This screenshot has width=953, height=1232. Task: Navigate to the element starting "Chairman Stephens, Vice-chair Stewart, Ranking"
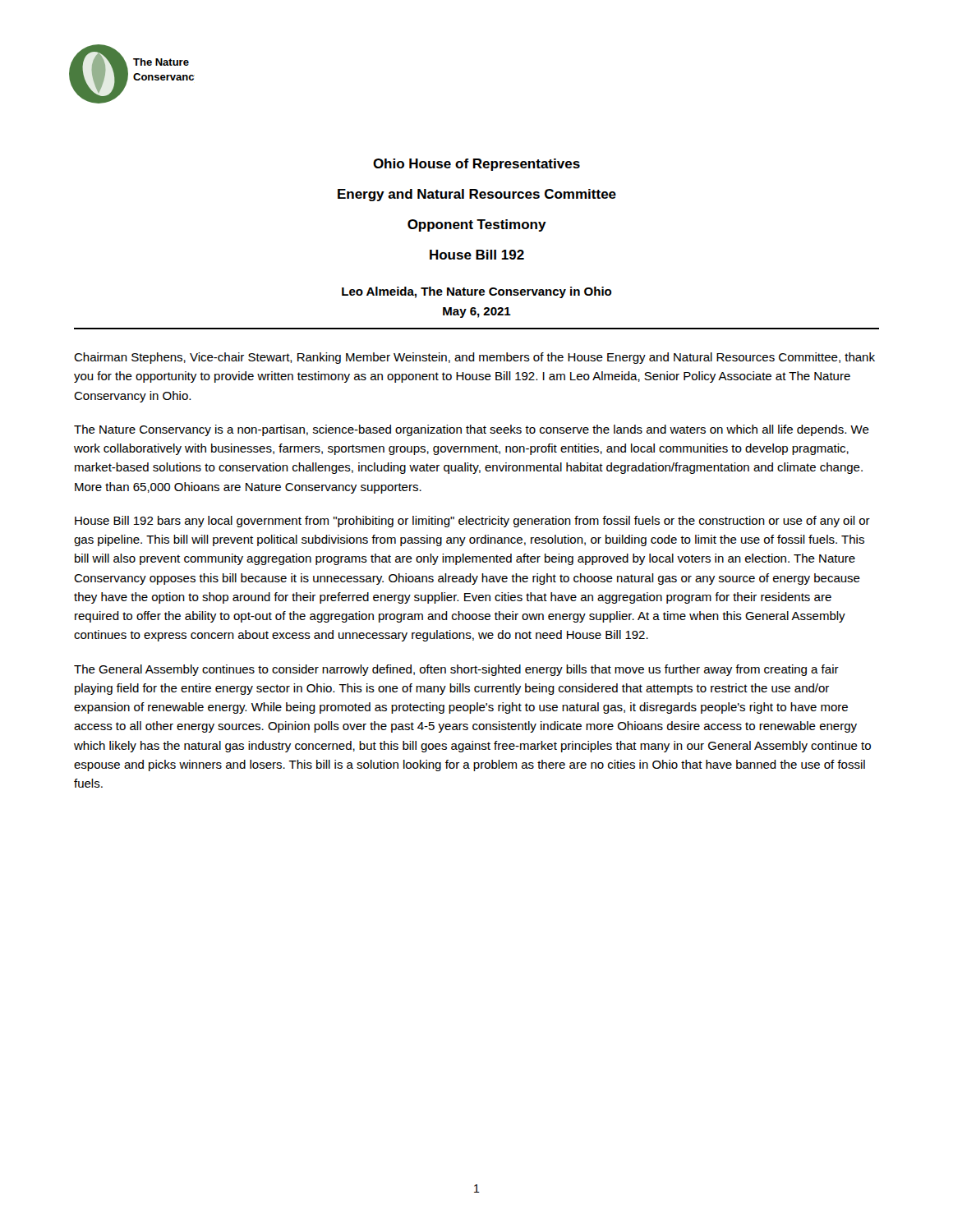coord(474,376)
